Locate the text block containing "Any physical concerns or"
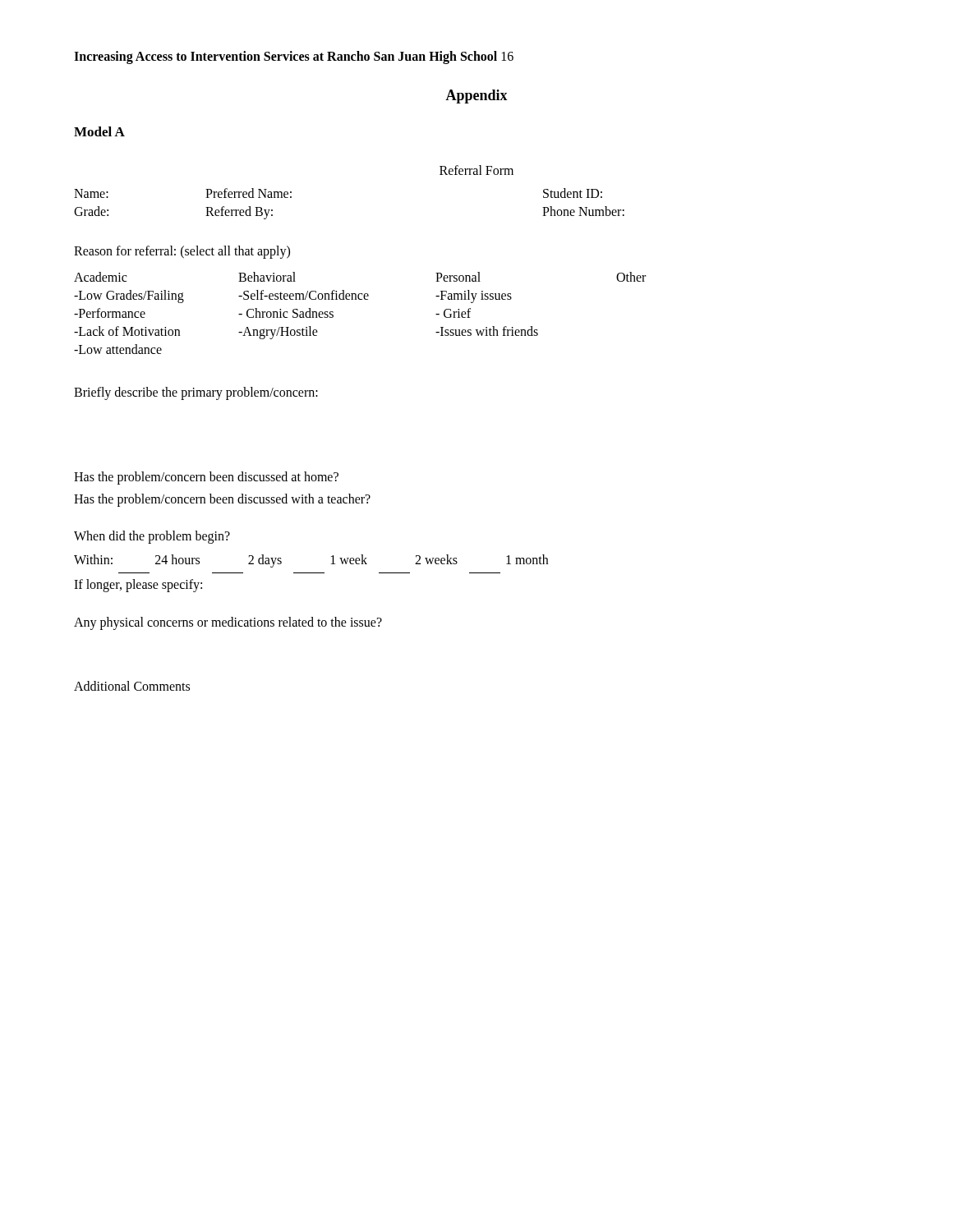The image size is (953, 1232). 228,622
